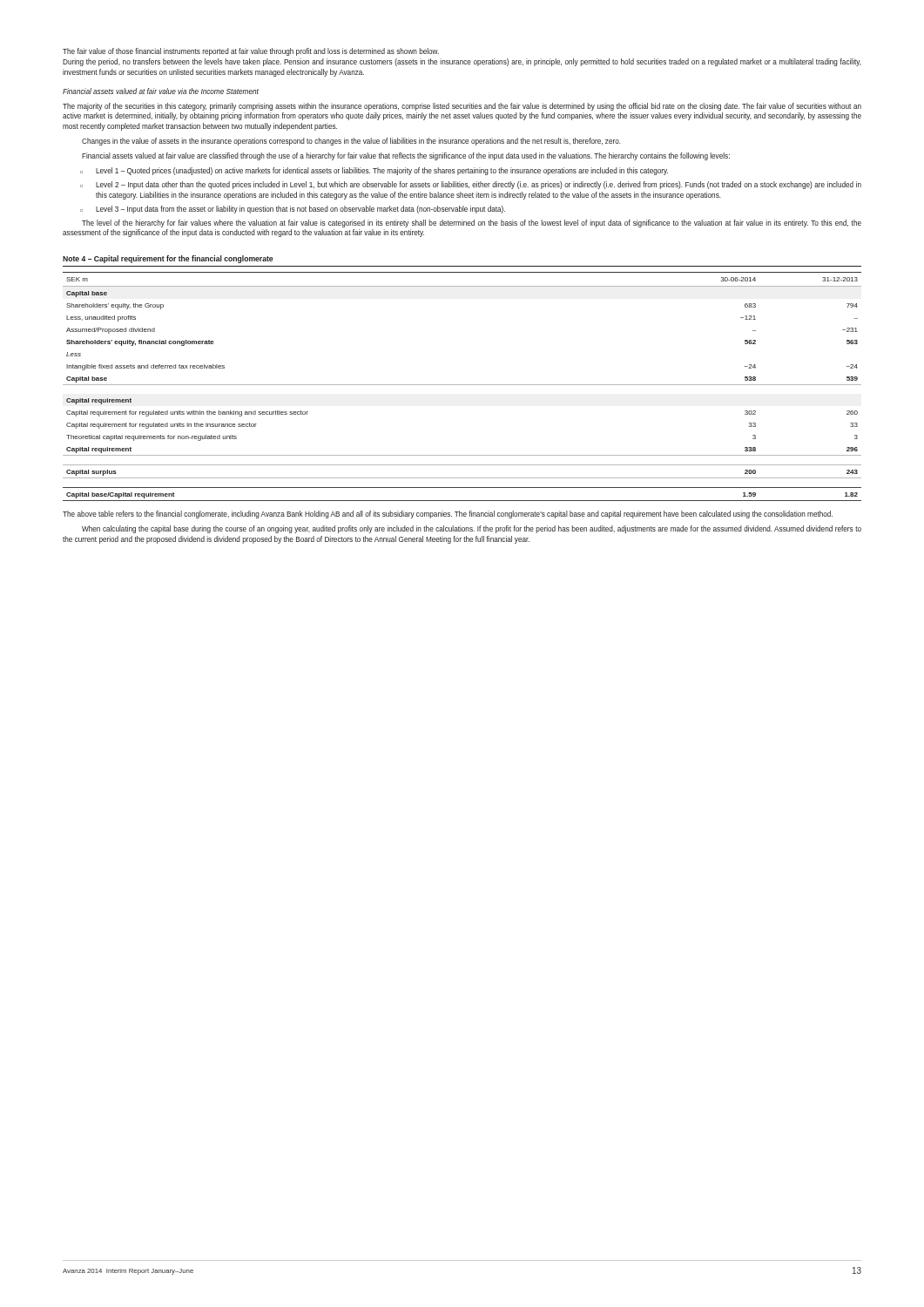
Task: Select the text starting "When calculating the capital base"
Action: [462, 535]
